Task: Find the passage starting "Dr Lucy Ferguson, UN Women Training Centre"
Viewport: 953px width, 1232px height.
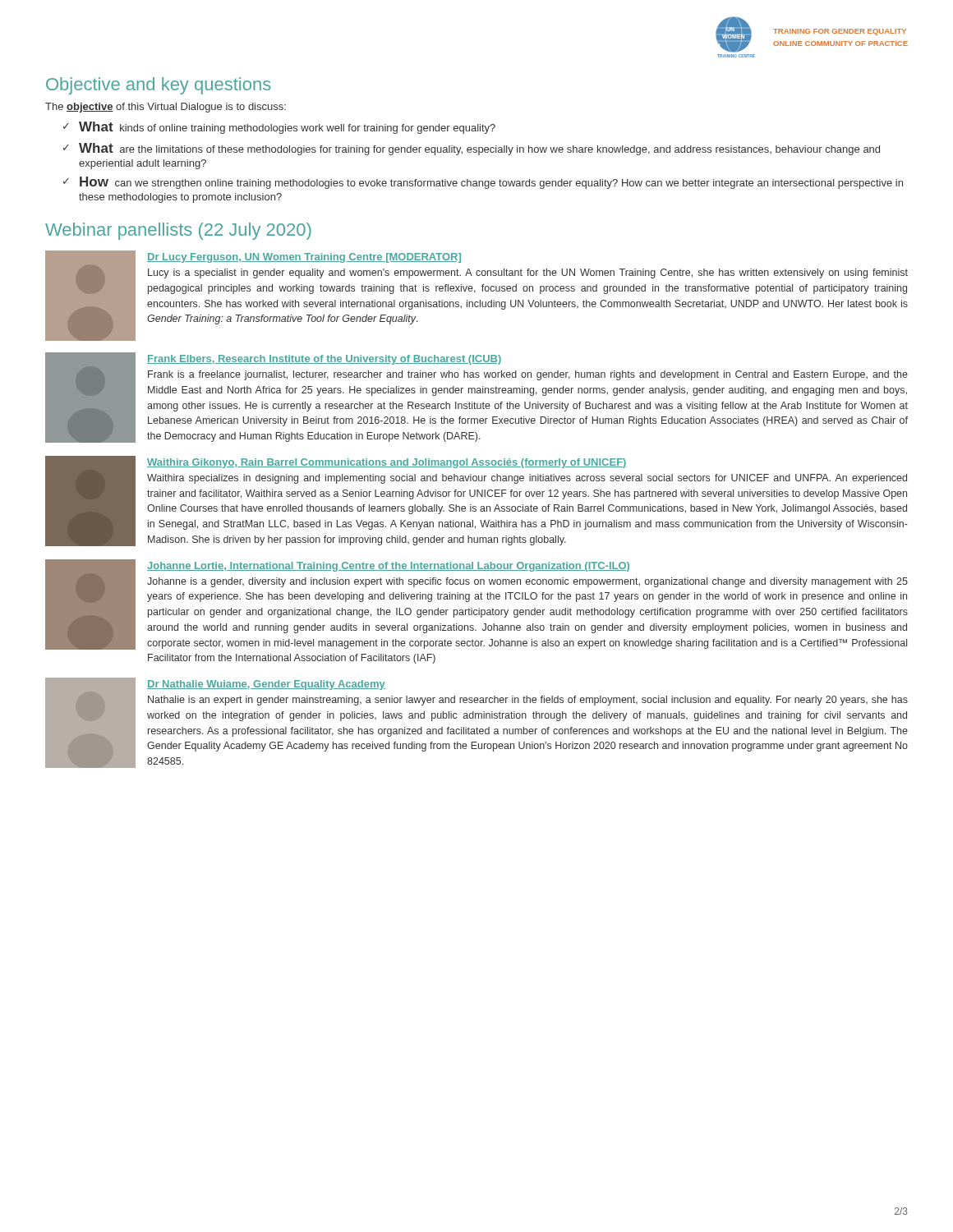Action: (527, 289)
